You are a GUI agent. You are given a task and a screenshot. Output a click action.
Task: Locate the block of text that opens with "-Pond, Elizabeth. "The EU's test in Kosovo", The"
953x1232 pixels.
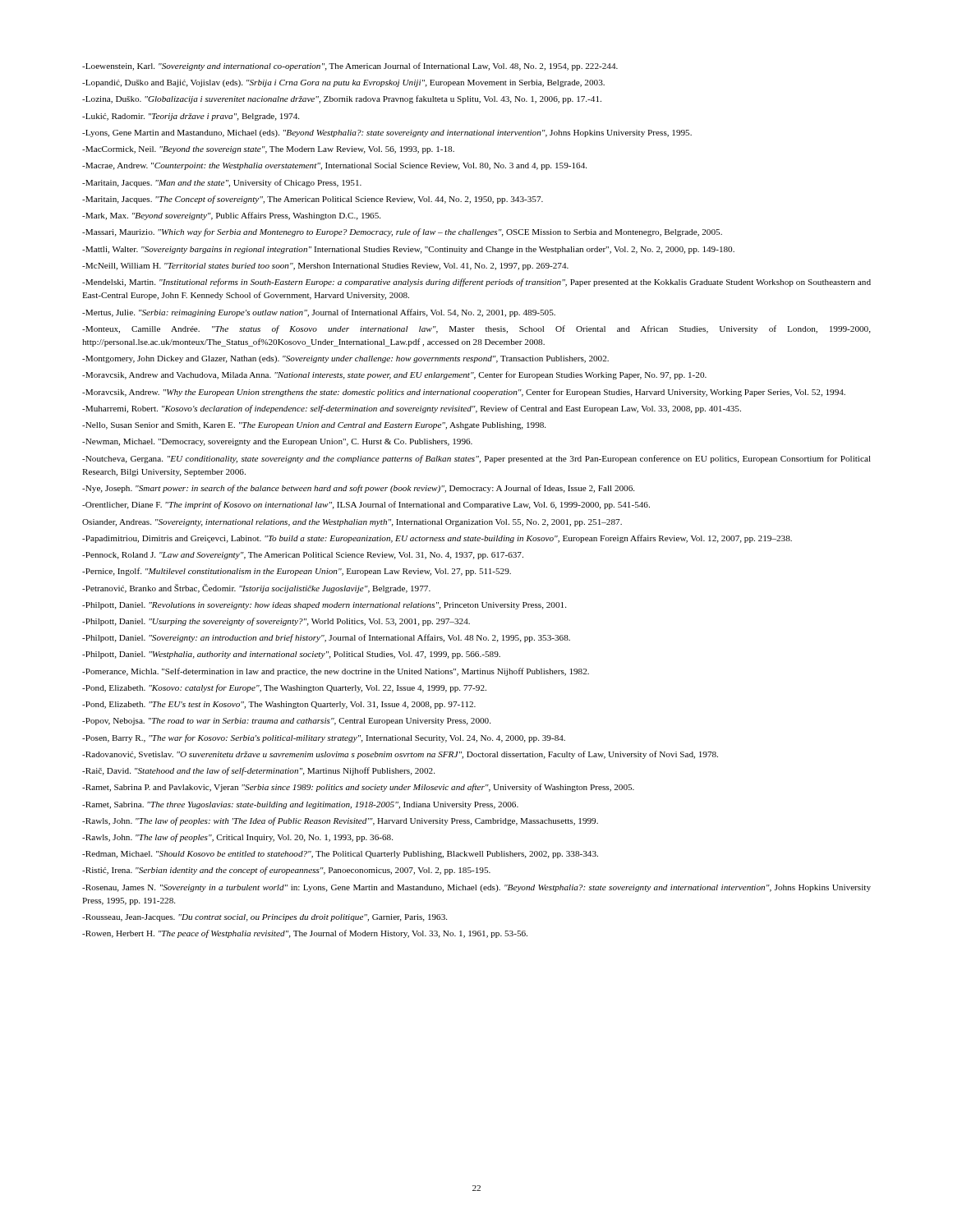[279, 704]
